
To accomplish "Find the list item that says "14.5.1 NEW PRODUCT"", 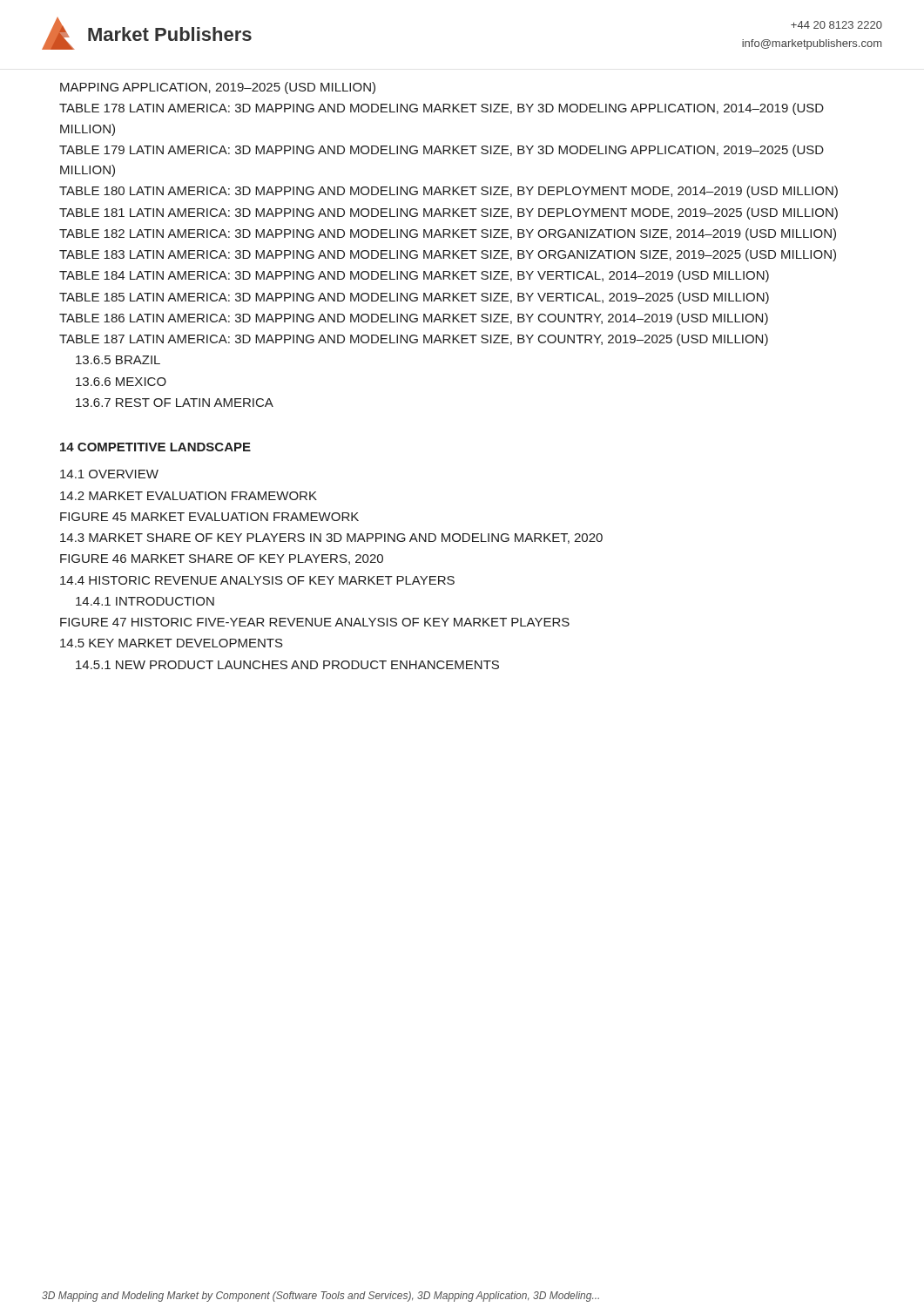I will point(287,664).
